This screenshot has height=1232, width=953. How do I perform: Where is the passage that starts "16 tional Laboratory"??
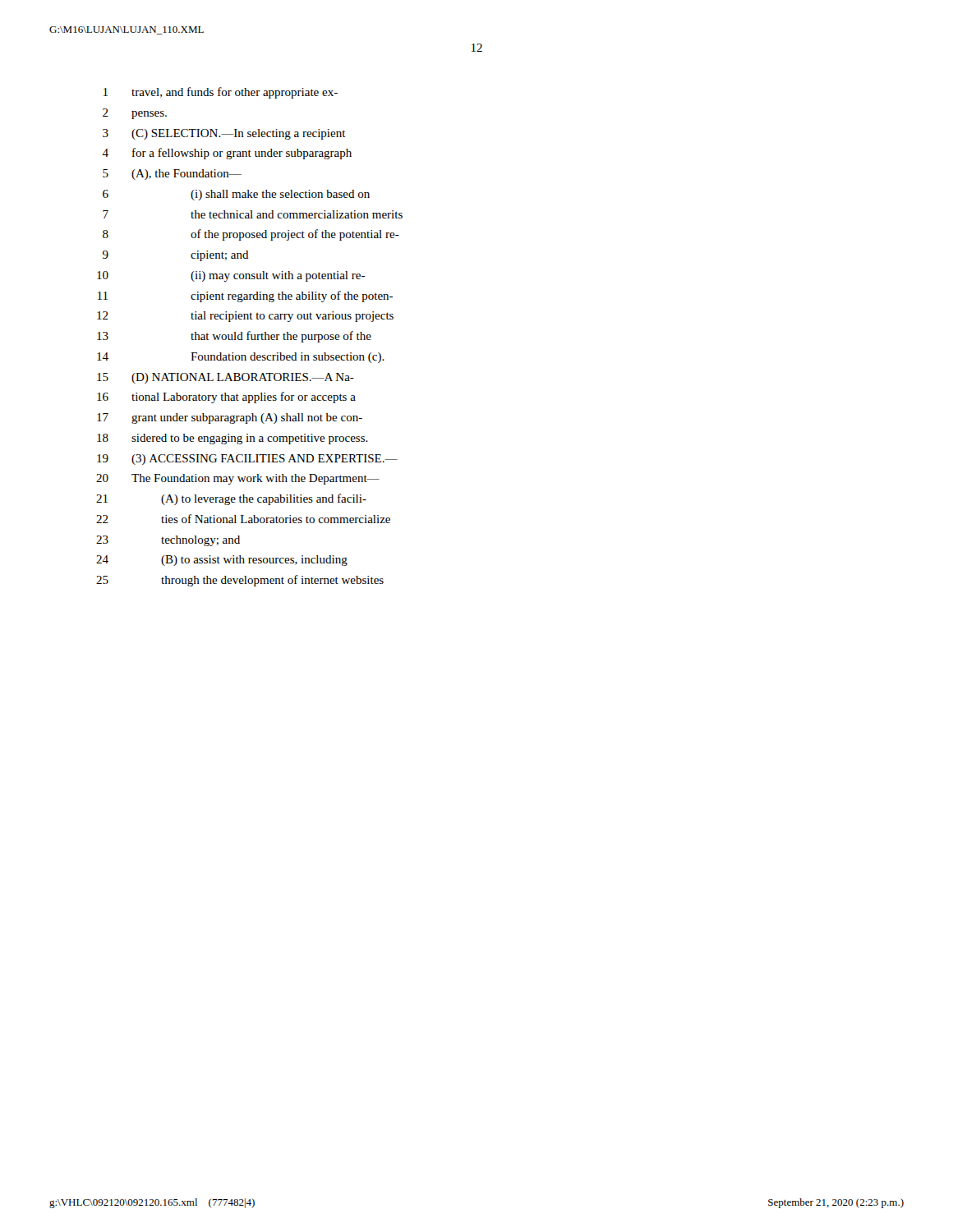(x=226, y=398)
